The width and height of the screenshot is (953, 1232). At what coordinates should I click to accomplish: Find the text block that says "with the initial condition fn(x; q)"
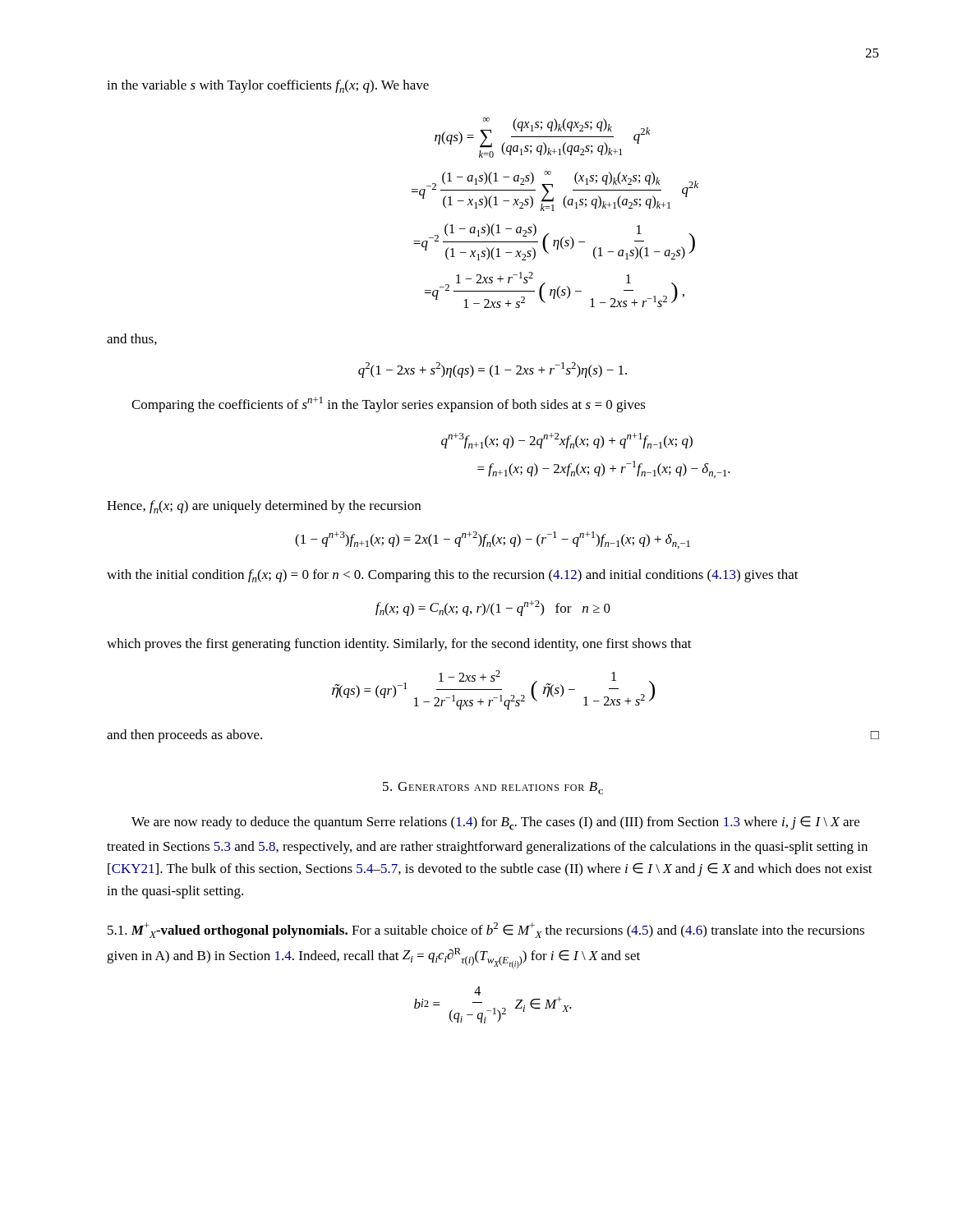coord(452,576)
